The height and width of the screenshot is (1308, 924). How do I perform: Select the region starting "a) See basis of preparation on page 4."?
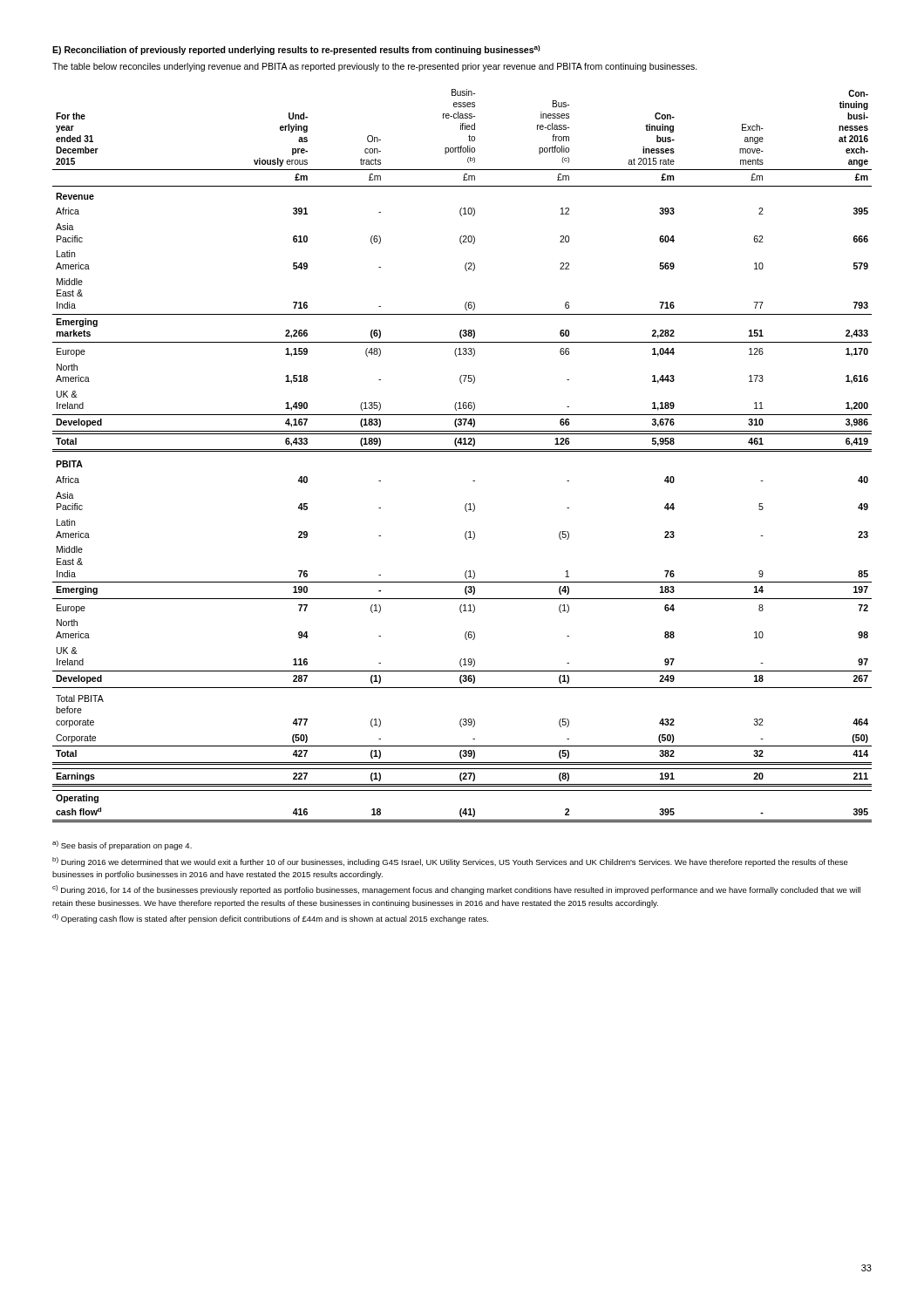(462, 882)
